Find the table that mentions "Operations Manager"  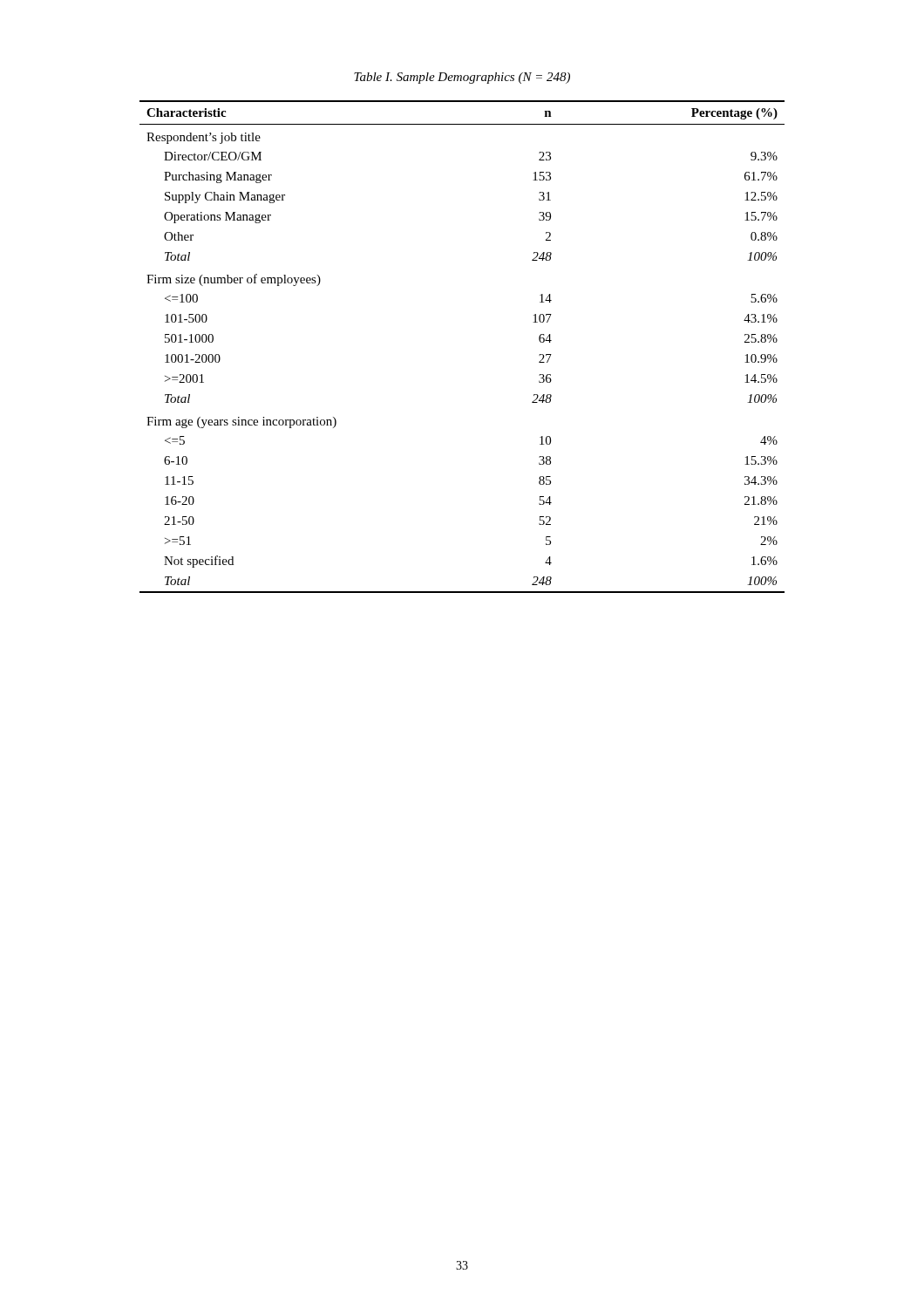462,347
